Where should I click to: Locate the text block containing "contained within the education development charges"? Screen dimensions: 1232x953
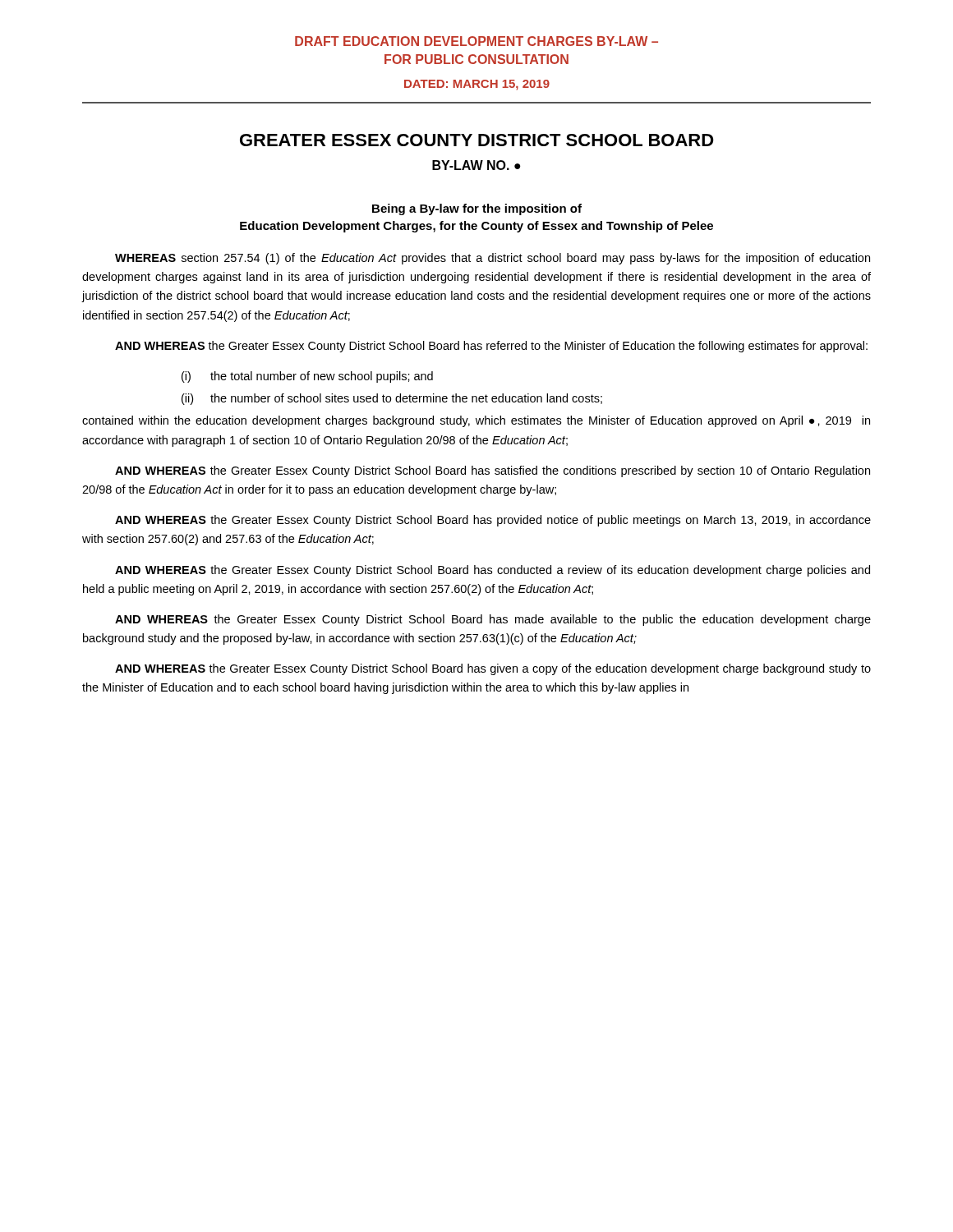tap(476, 430)
